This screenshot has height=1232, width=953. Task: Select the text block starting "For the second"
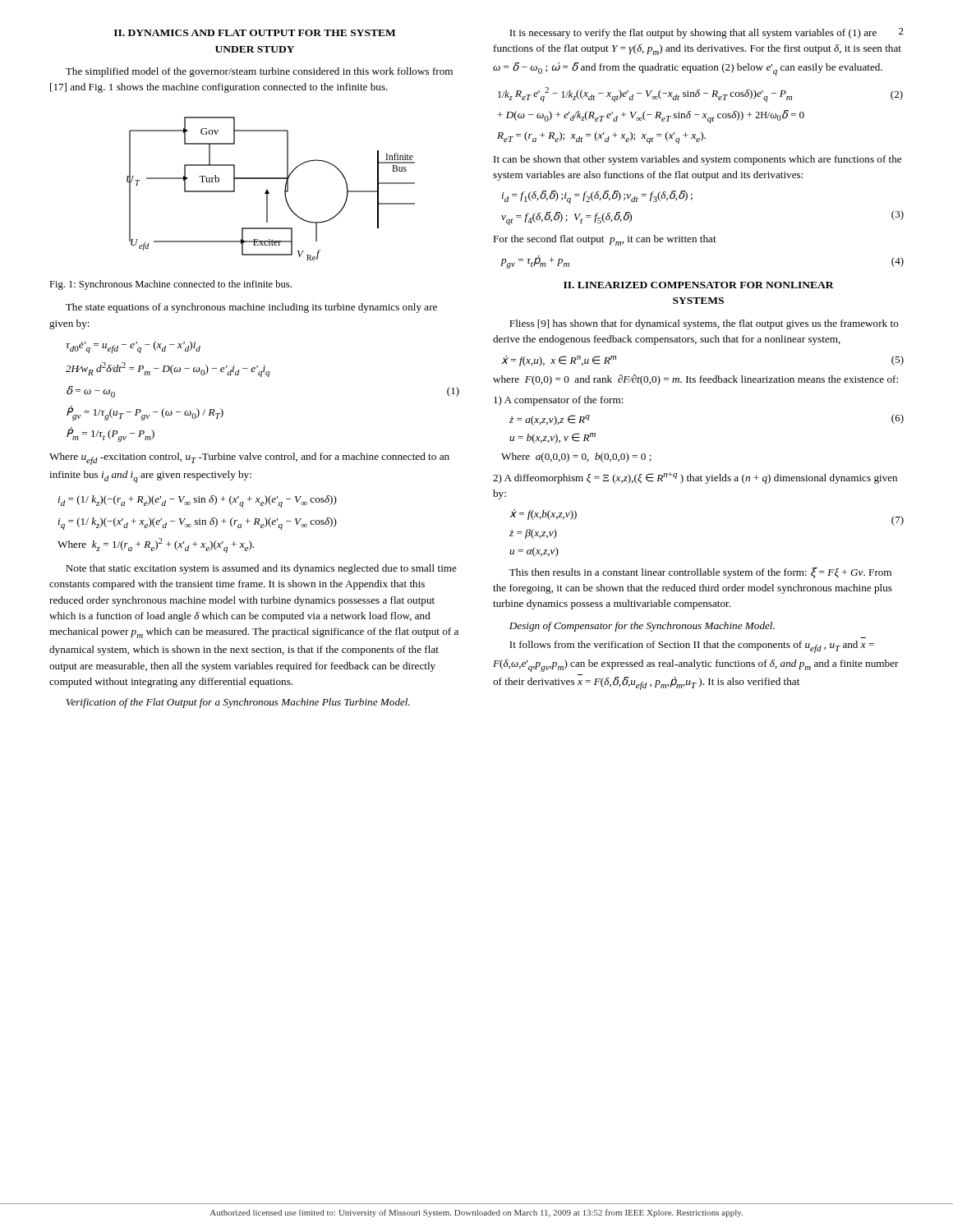604,240
